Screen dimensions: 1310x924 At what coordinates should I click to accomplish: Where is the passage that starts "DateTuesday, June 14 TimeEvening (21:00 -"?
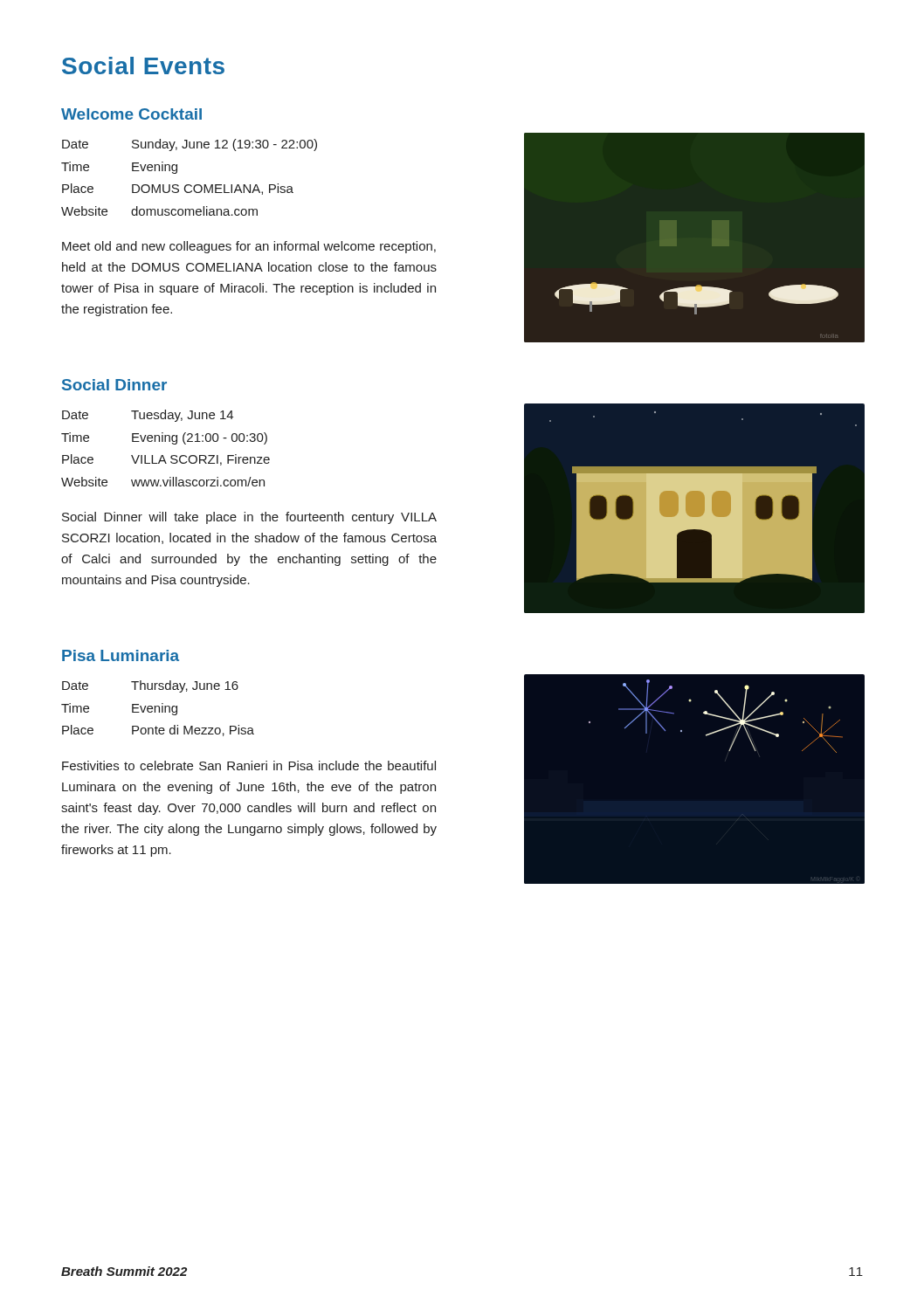(249, 448)
